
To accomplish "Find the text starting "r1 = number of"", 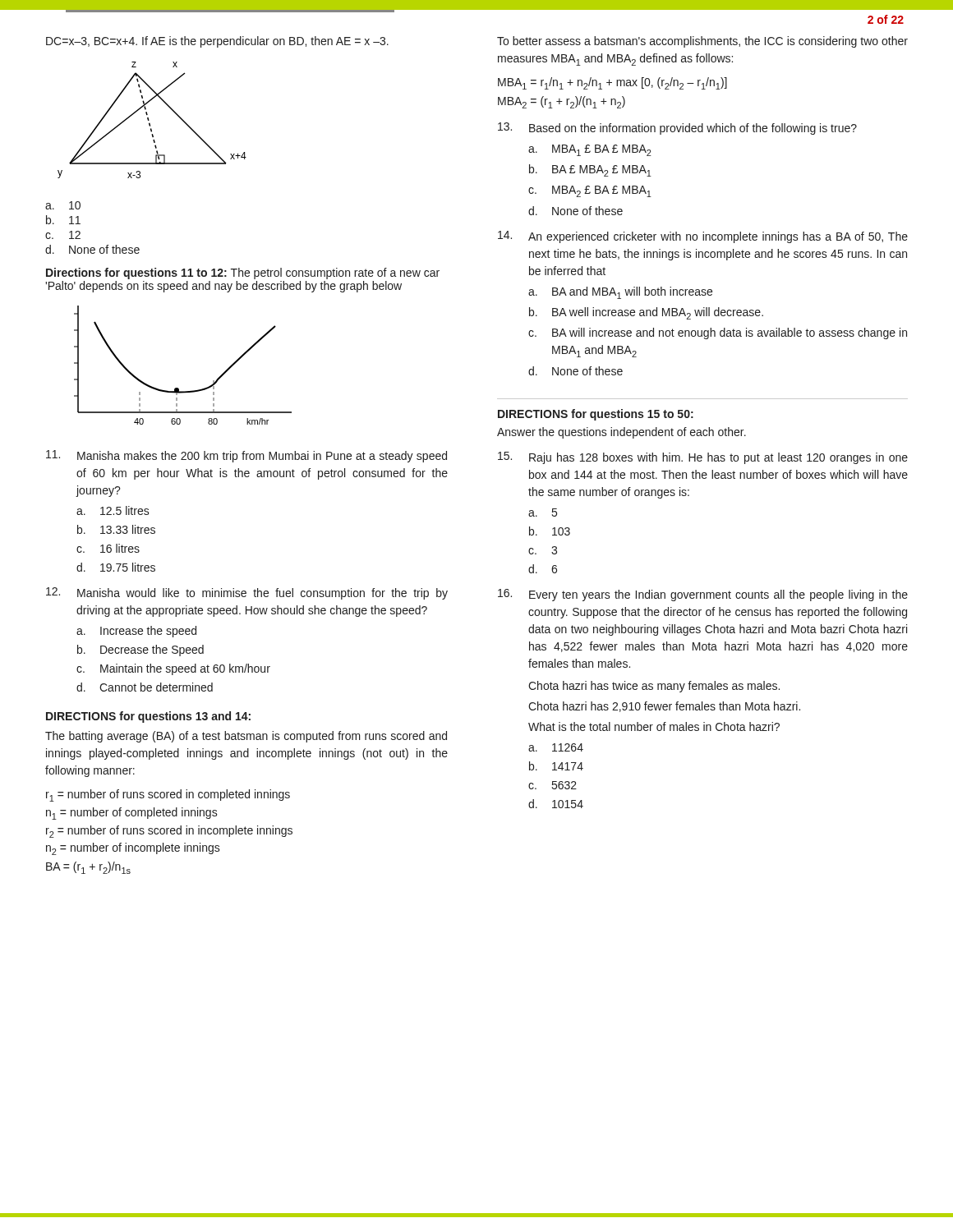I will click(x=168, y=795).
